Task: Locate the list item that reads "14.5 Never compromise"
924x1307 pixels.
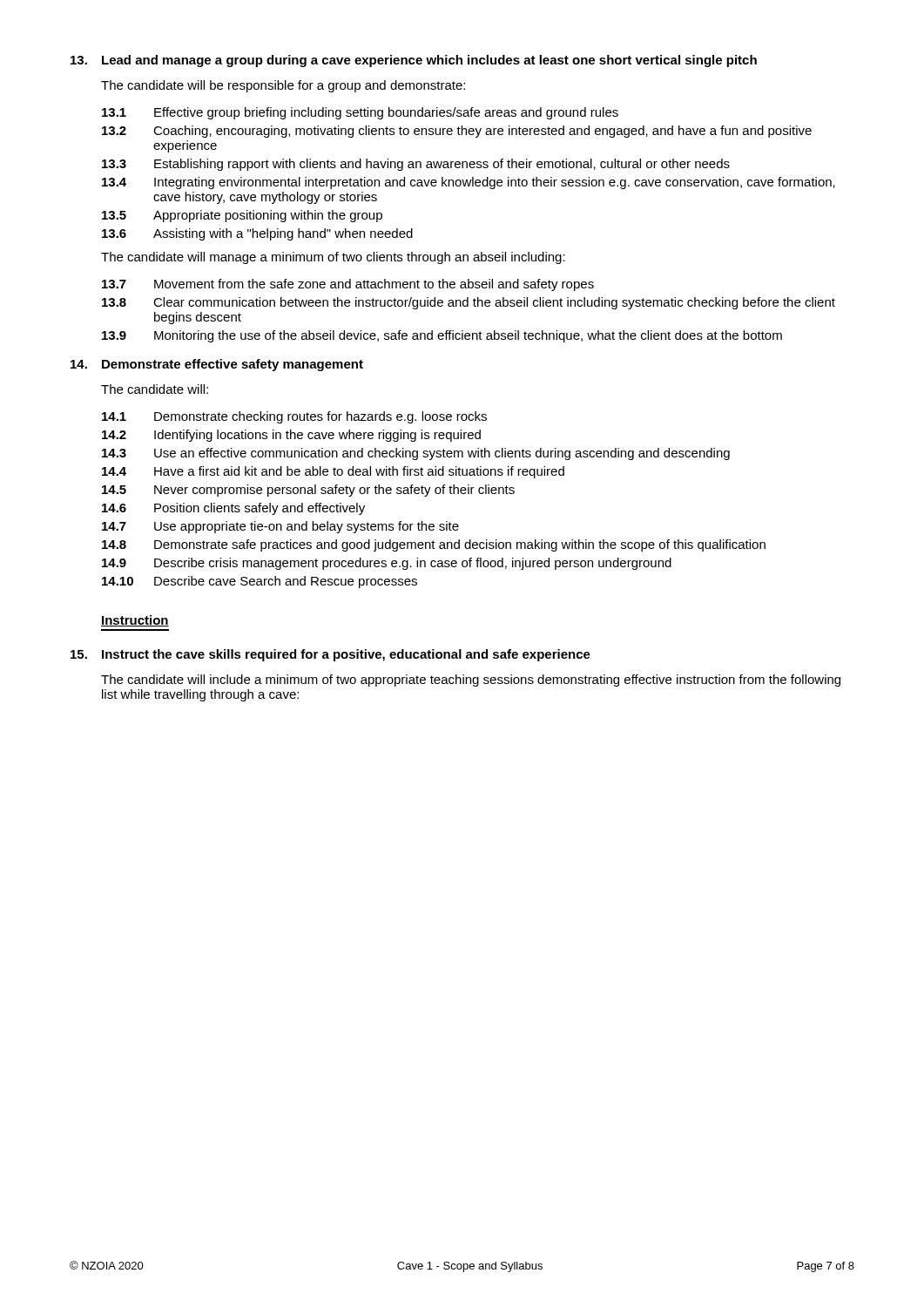Action: 478,489
